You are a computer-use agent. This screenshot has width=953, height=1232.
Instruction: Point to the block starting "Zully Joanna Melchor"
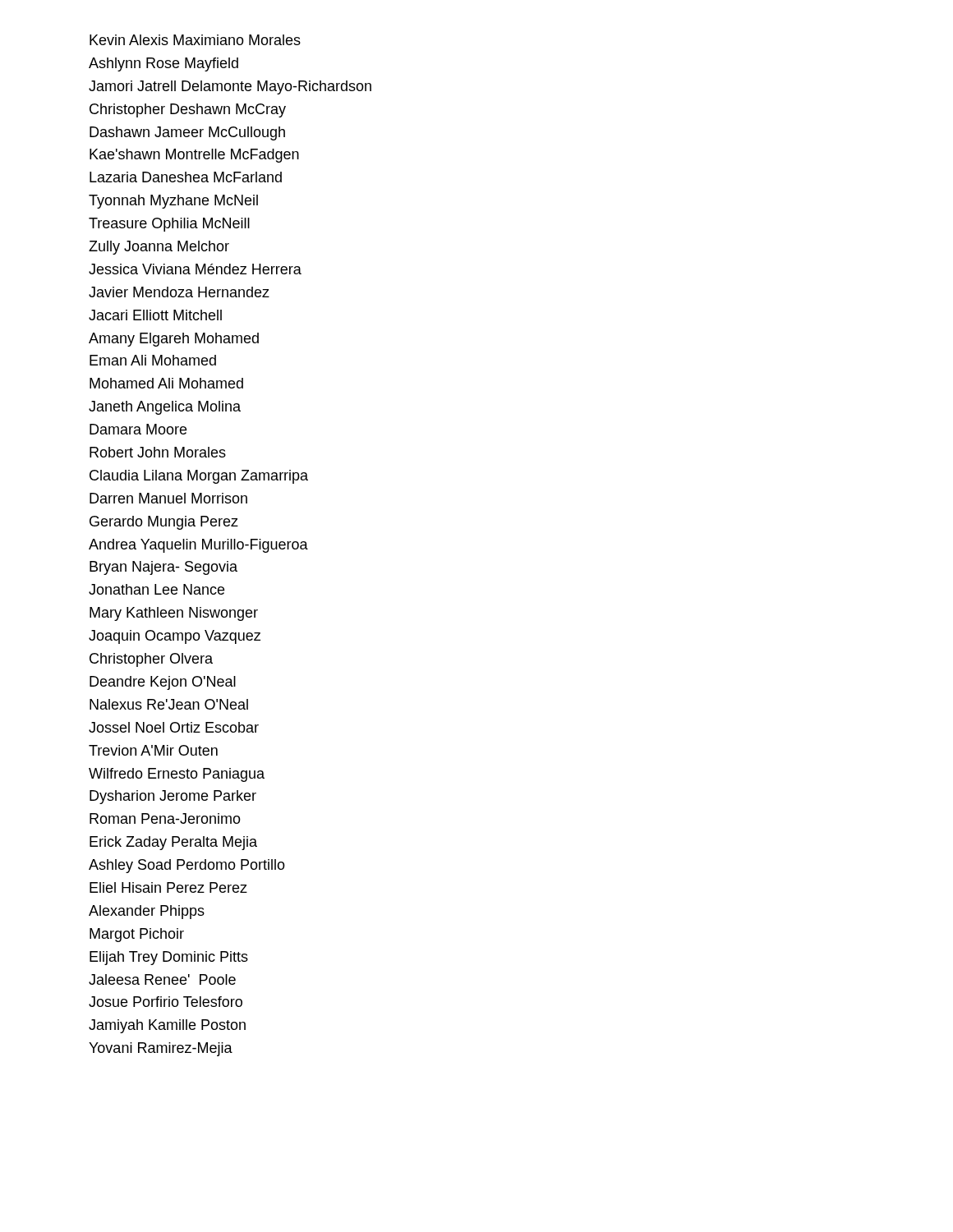(x=159, y=246)
